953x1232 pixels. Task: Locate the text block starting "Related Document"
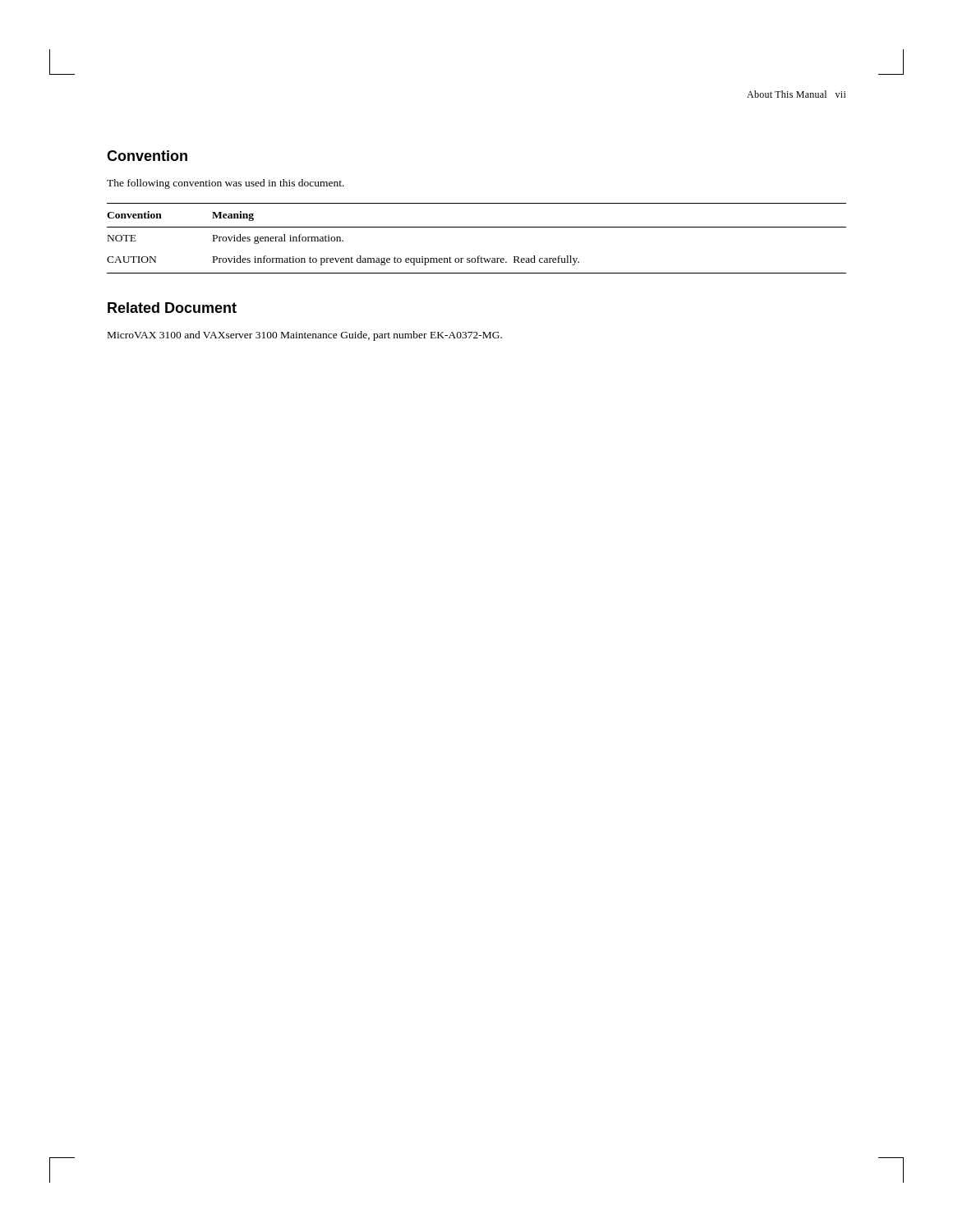click(172, 308)
